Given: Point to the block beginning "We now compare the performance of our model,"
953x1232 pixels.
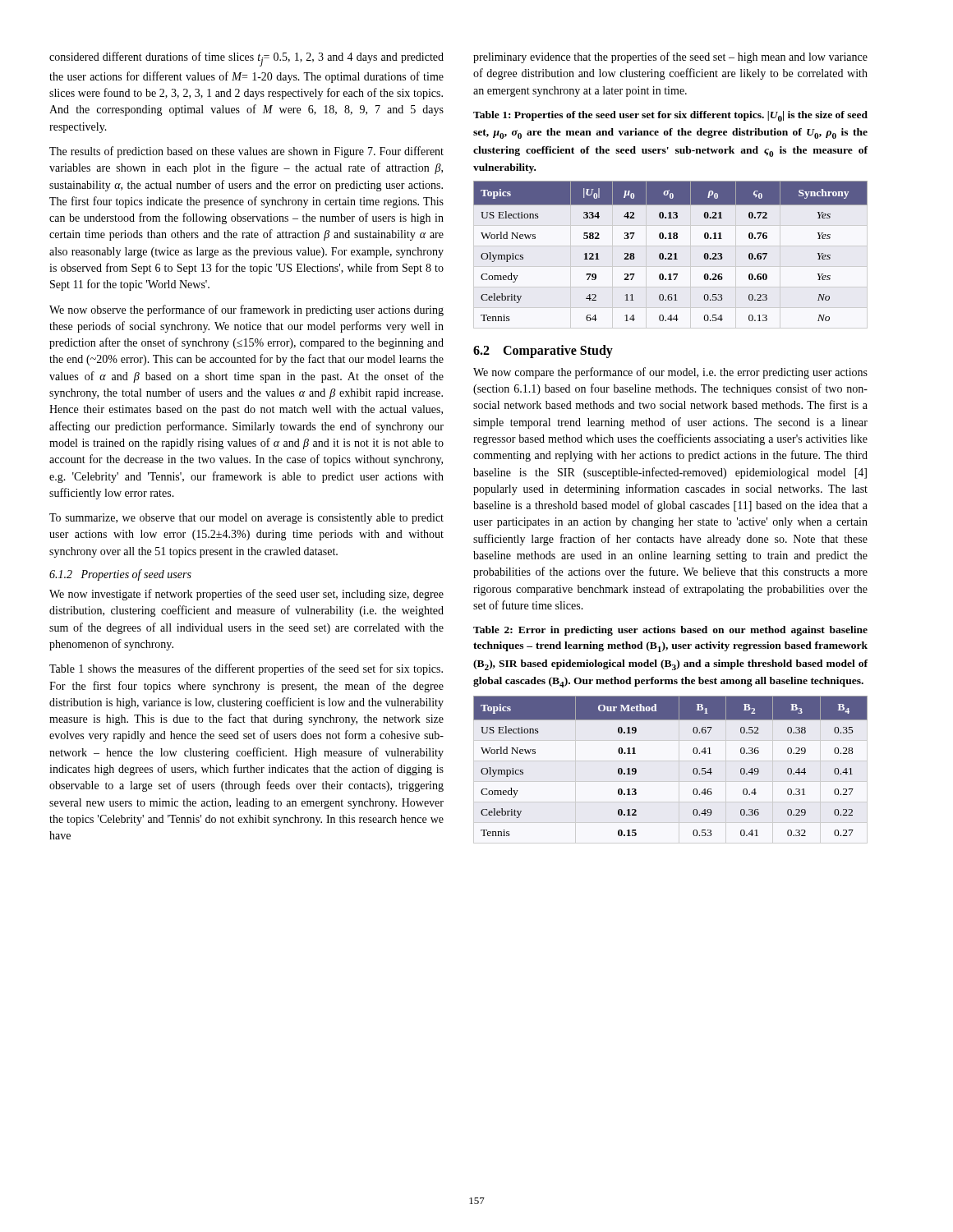Looking at the screenshot, I should pyautogui.click(x=670, y=490).
